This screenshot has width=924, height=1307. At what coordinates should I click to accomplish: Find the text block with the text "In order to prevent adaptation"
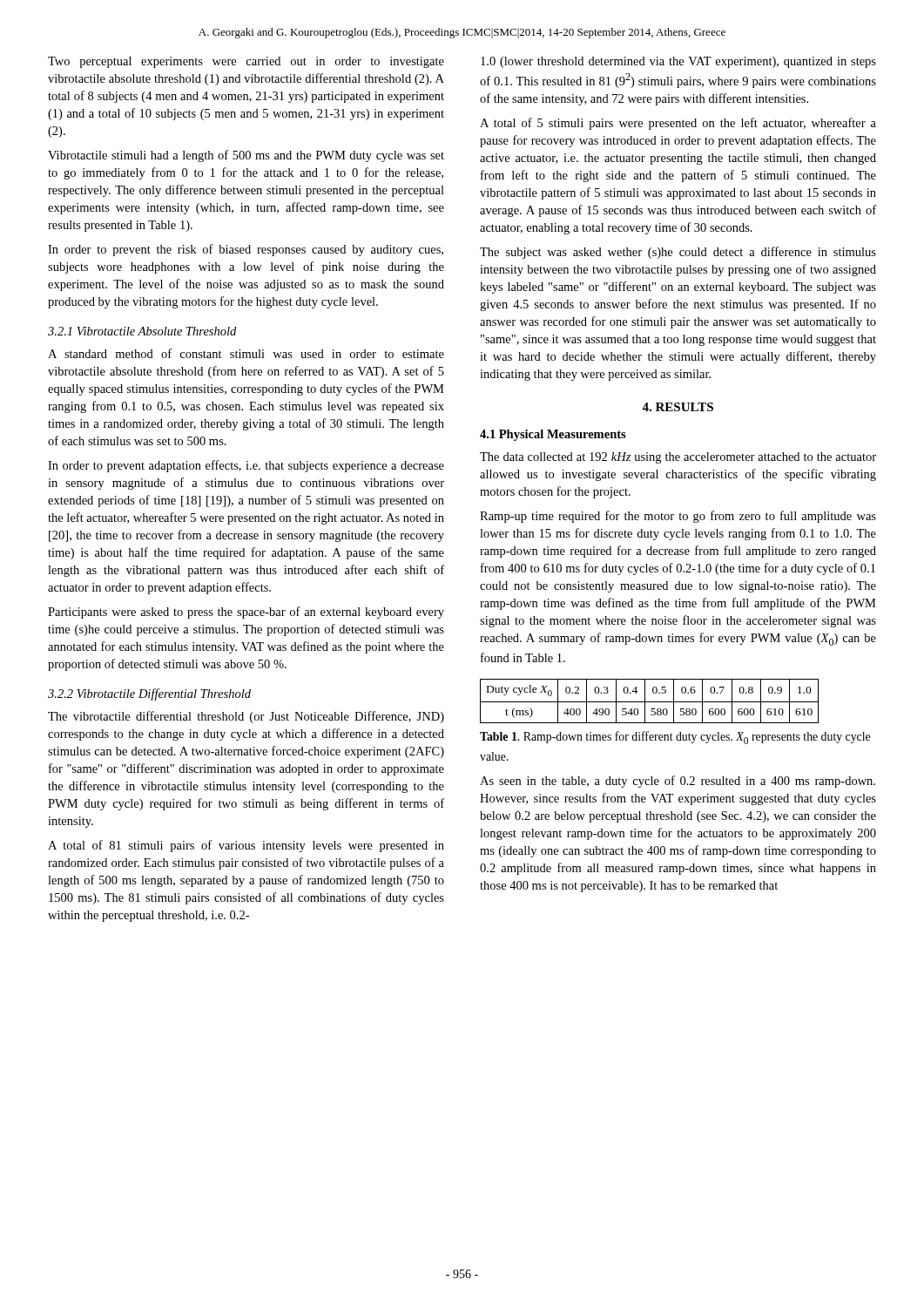point(246,526)
